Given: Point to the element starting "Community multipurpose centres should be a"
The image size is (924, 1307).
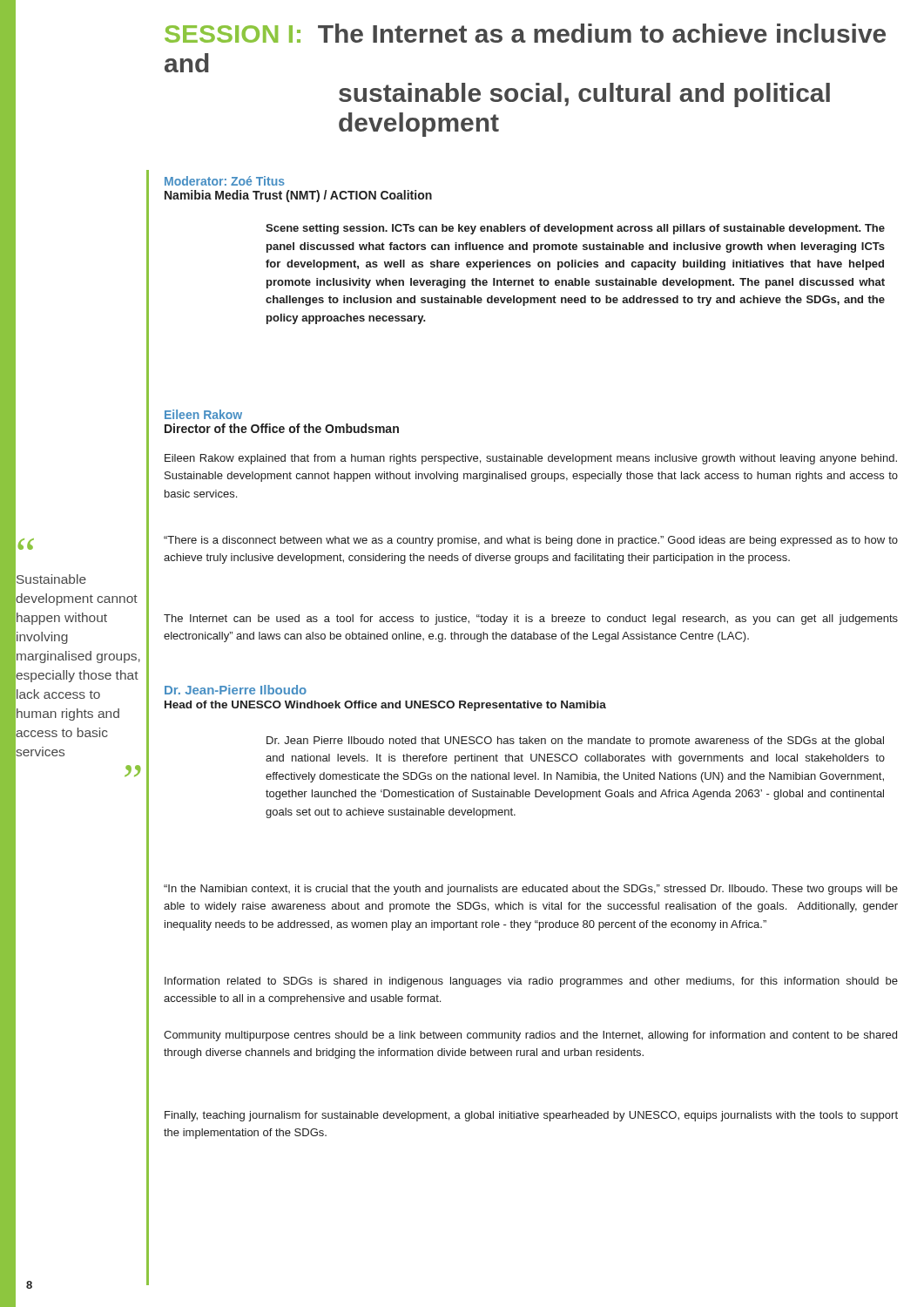Looking at the screenshot, I should point(531,1044).
